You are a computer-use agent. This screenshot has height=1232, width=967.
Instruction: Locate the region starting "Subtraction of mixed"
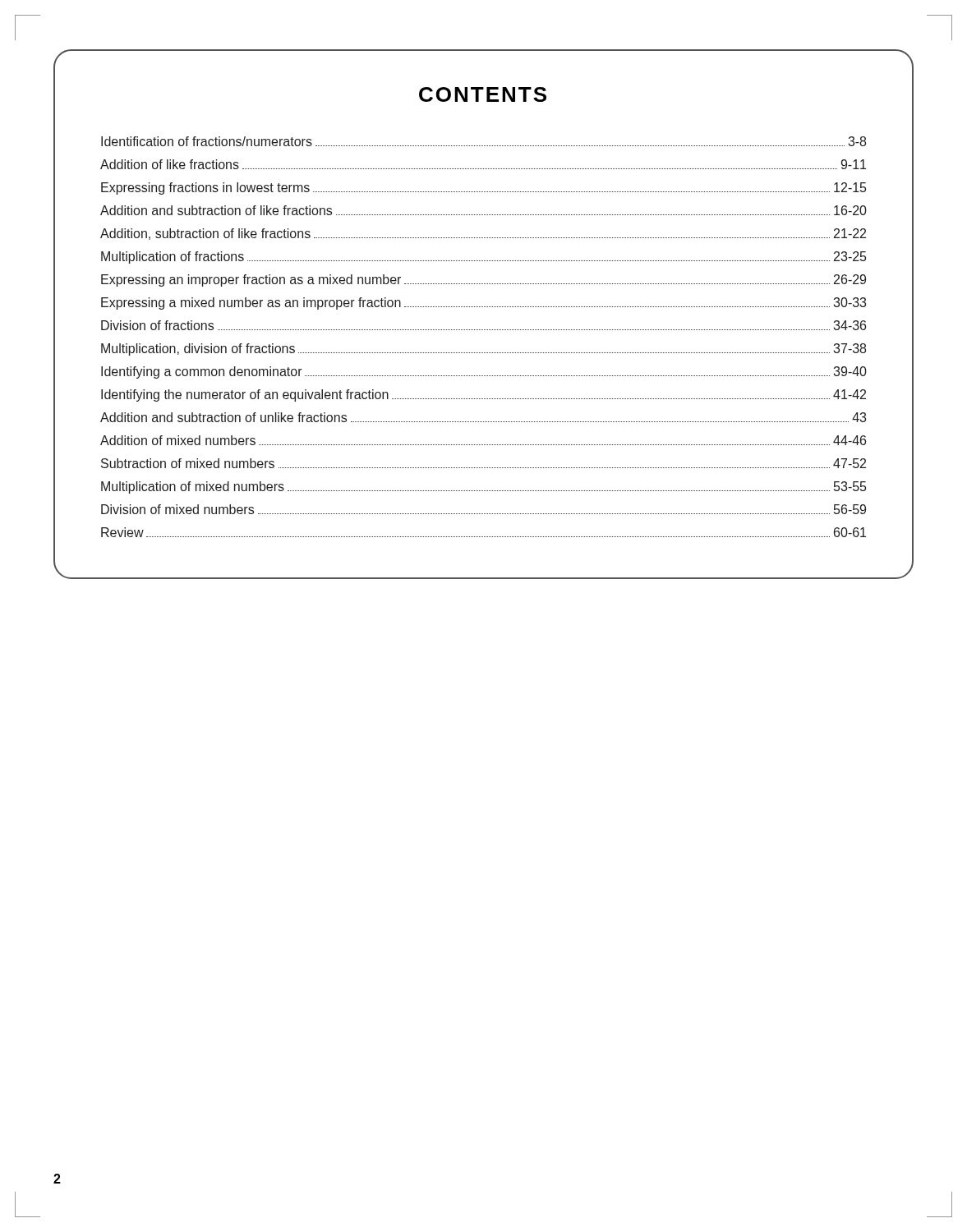pyautogui.click(x=484, y=464)
